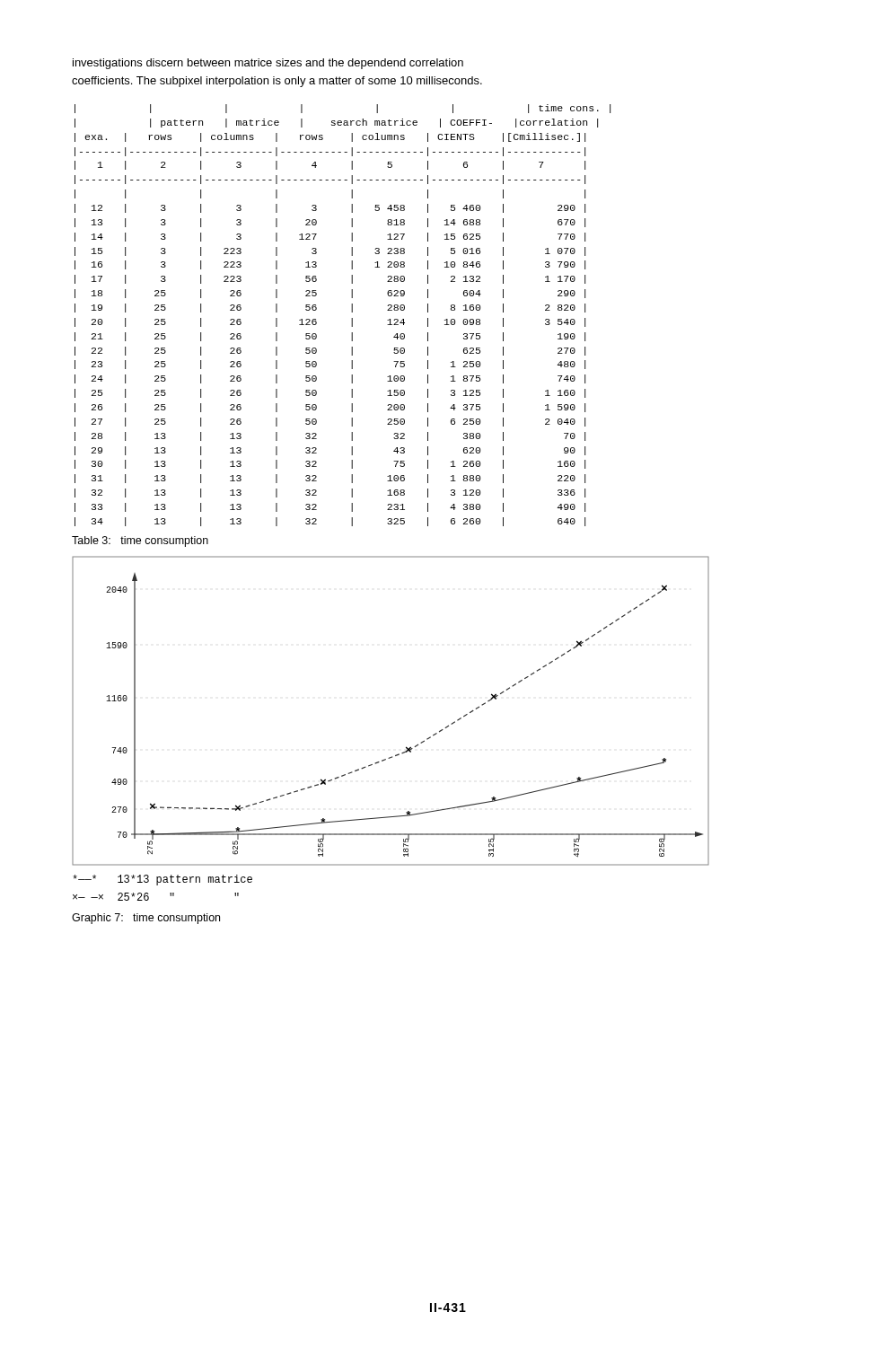Screen dimensions: 1347x896
Task: Select the line chart
Action: [448, 711]
